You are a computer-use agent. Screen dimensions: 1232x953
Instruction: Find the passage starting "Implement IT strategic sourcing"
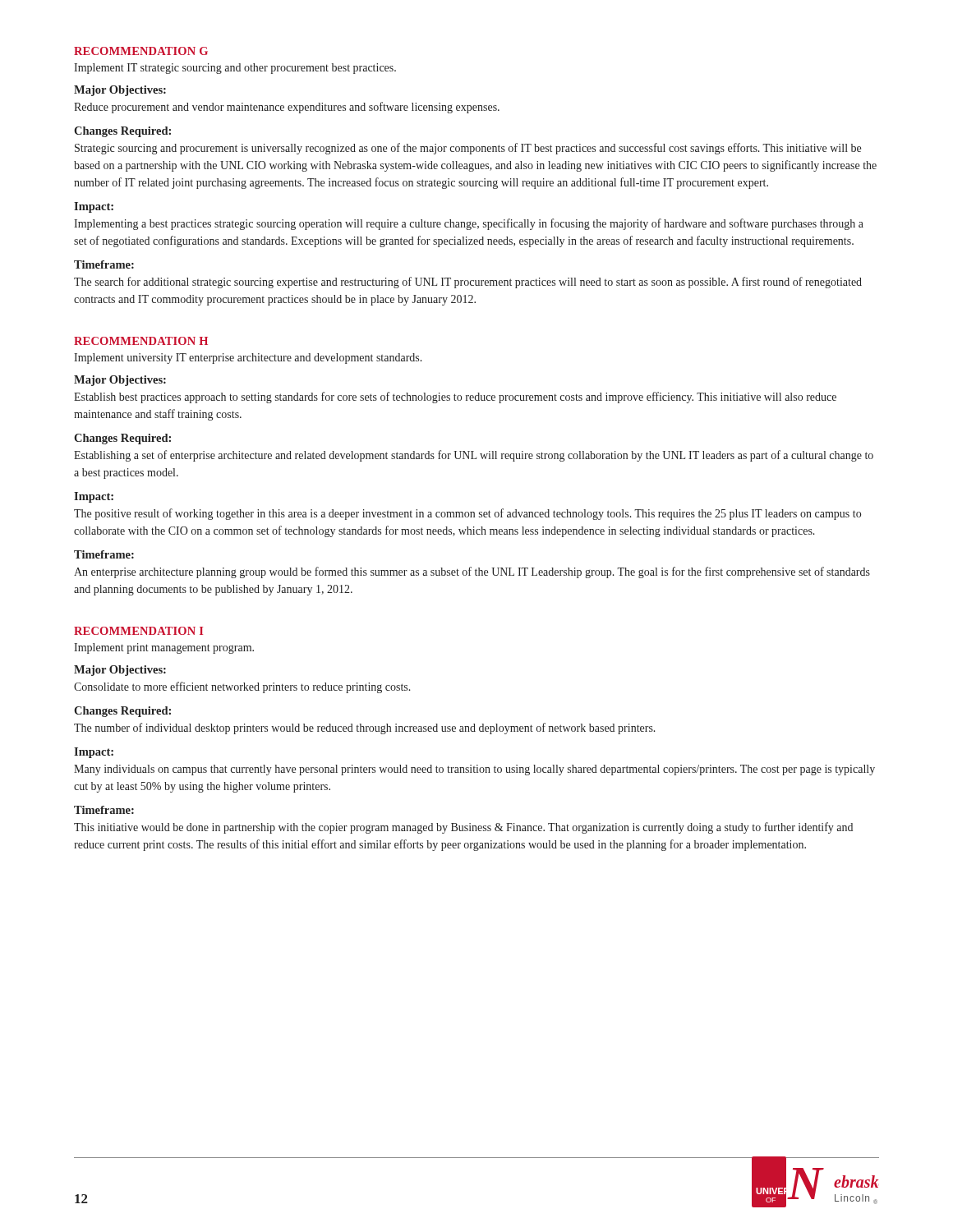[x=235, y=68]
